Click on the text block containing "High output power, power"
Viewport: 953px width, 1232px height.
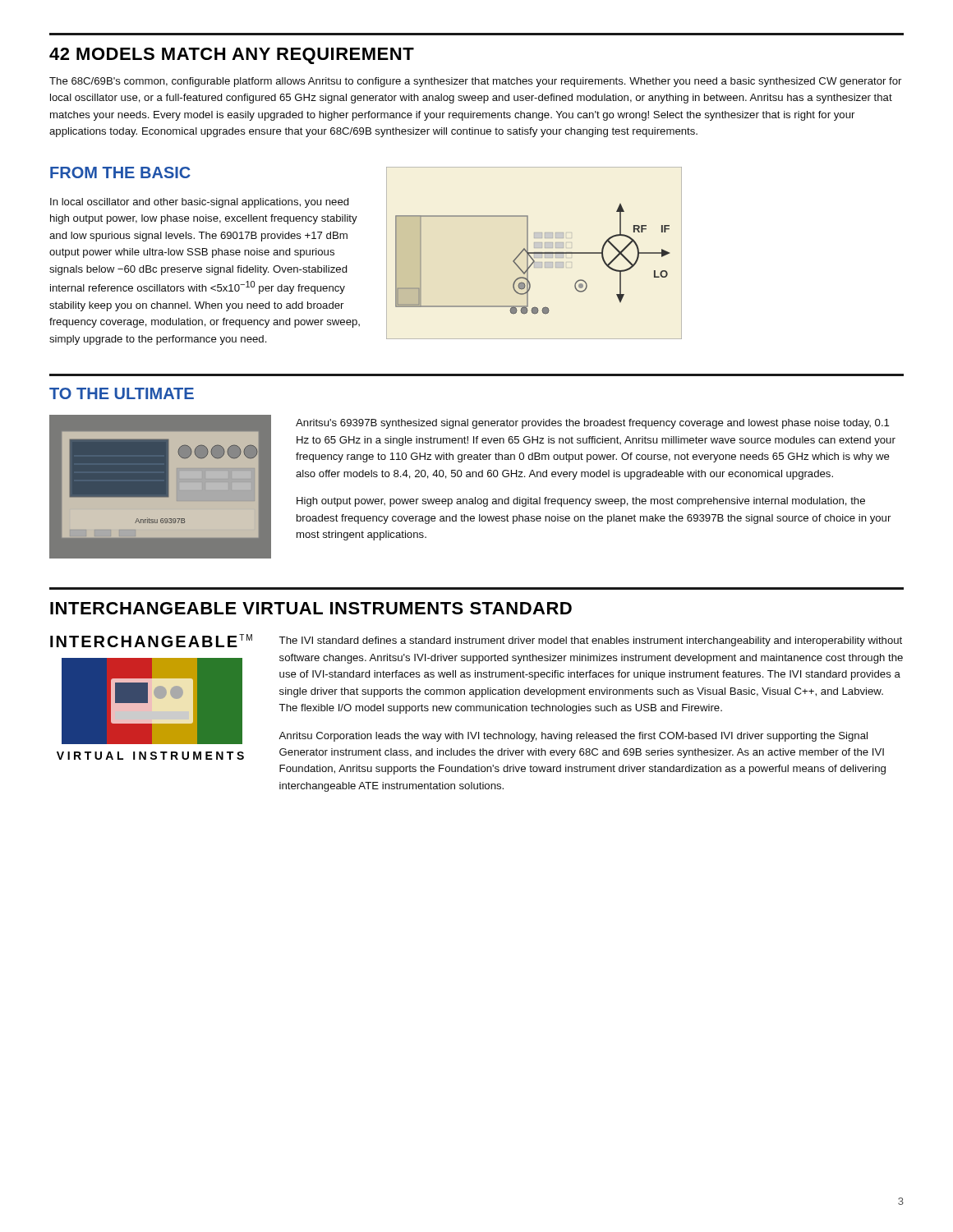pyautogui.click(x=593, y=518)
